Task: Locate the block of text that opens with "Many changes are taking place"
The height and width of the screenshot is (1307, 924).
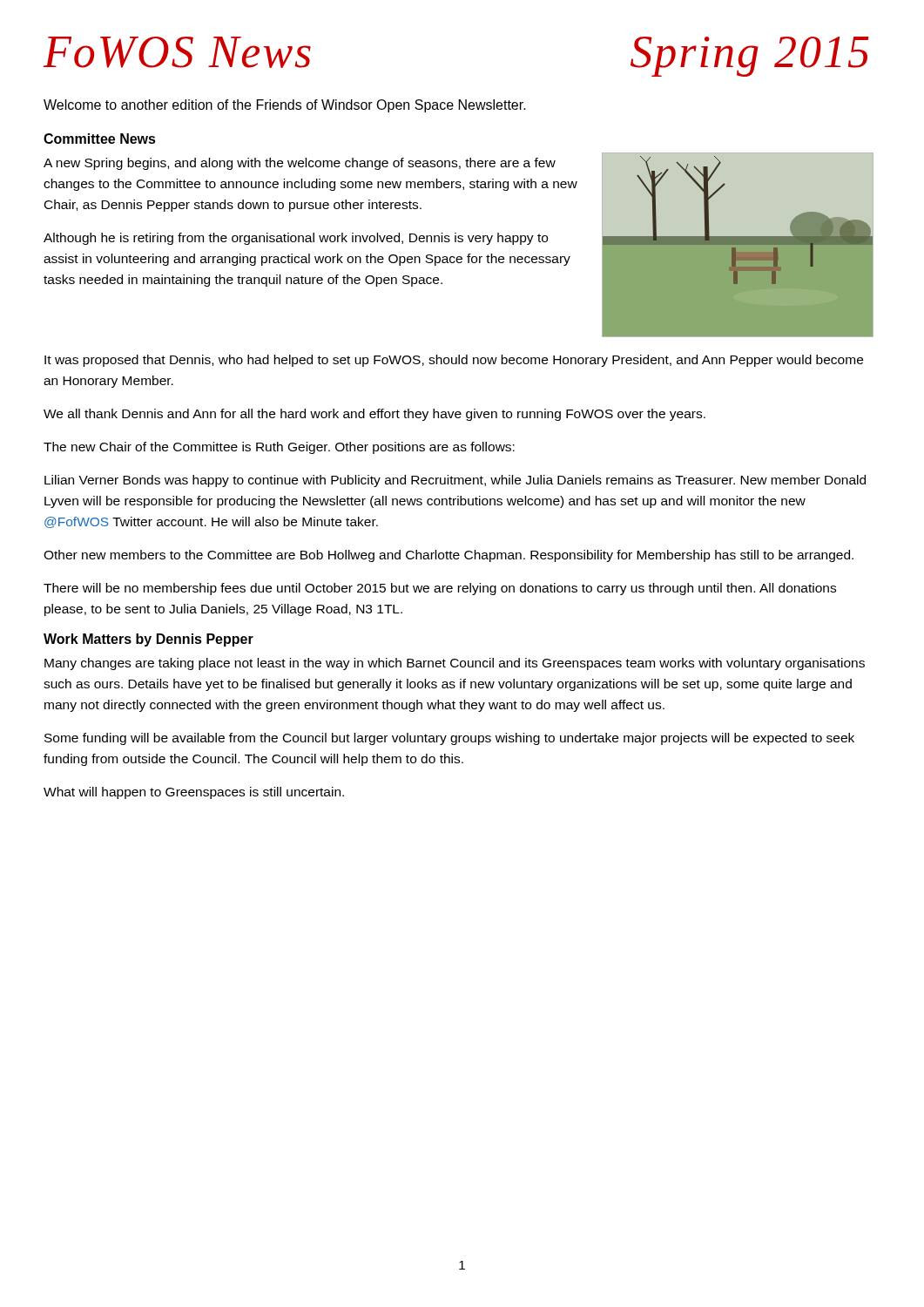Action: click(454, 684)
